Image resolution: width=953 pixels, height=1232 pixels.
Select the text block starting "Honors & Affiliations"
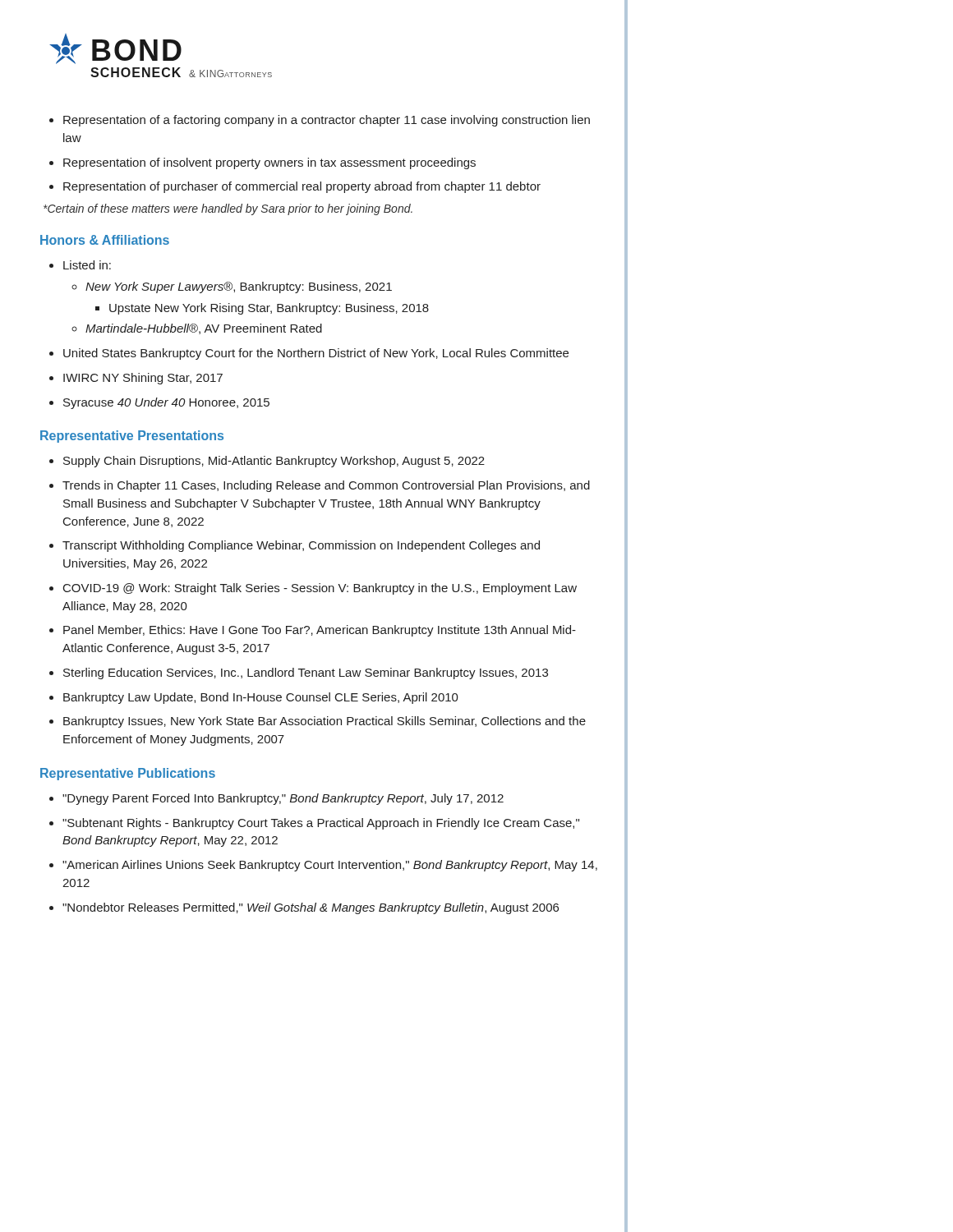(x=105, y=240)
